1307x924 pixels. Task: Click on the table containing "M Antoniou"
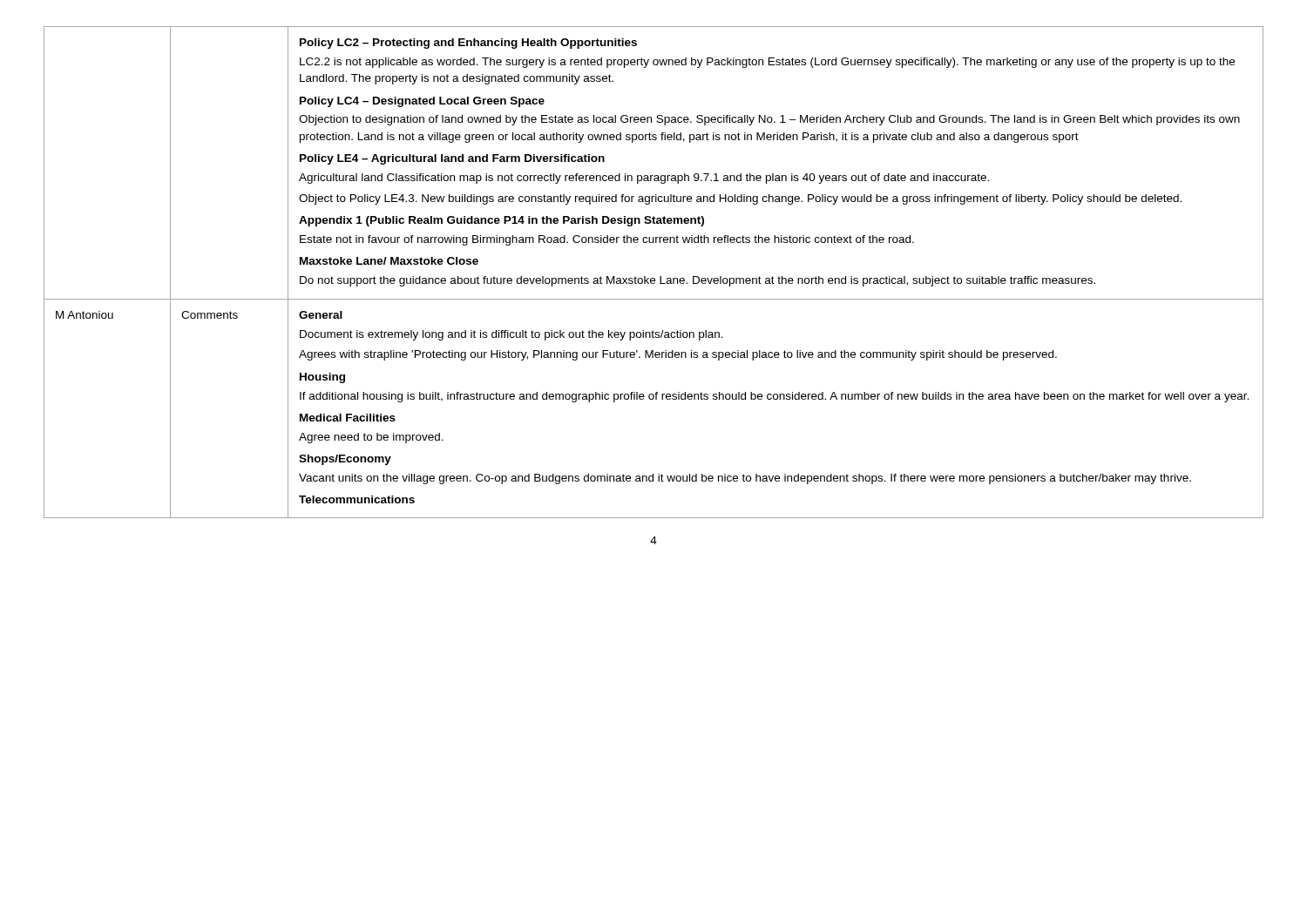click(654, 272)
